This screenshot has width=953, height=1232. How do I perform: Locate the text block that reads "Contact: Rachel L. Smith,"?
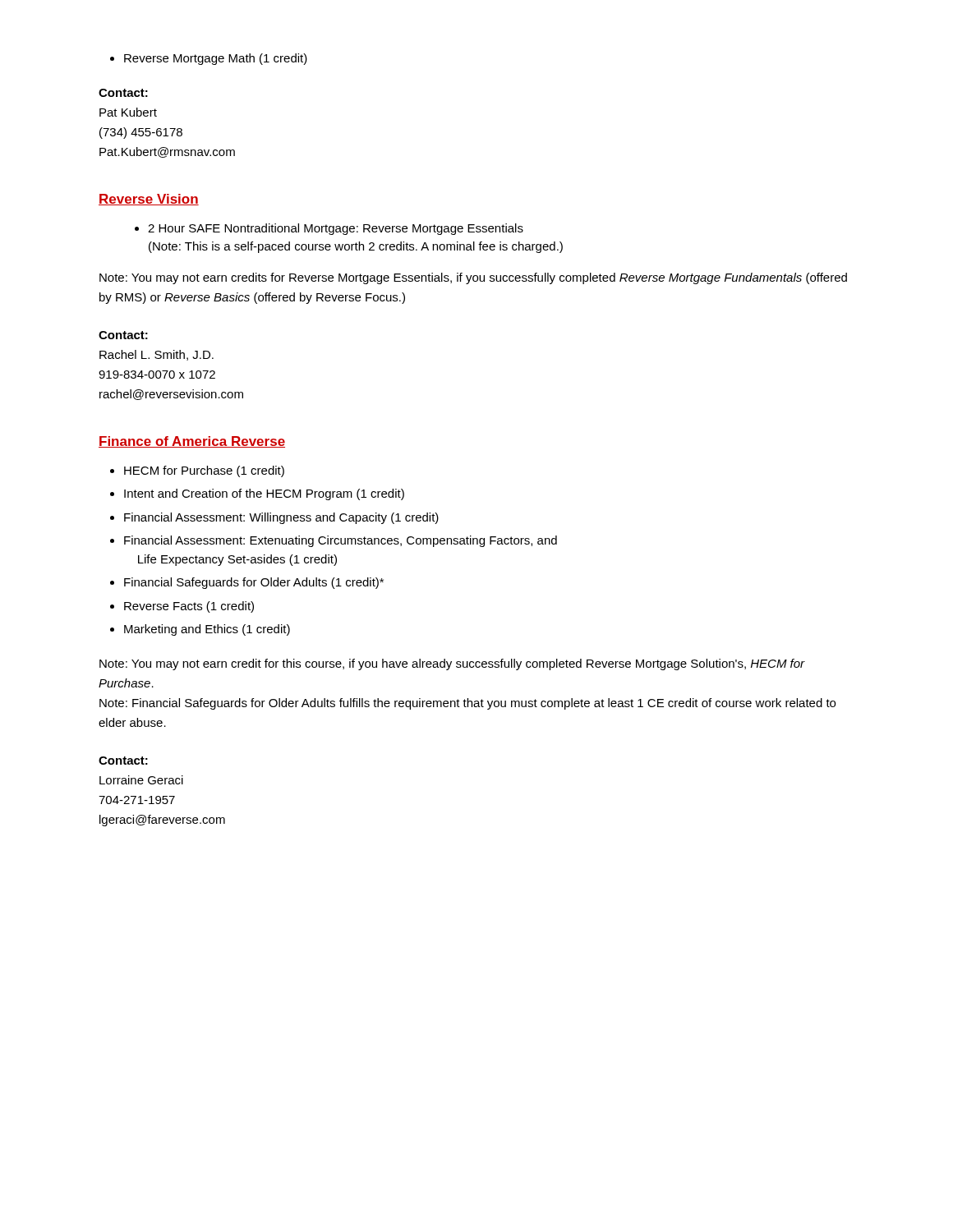coord(123,335)
